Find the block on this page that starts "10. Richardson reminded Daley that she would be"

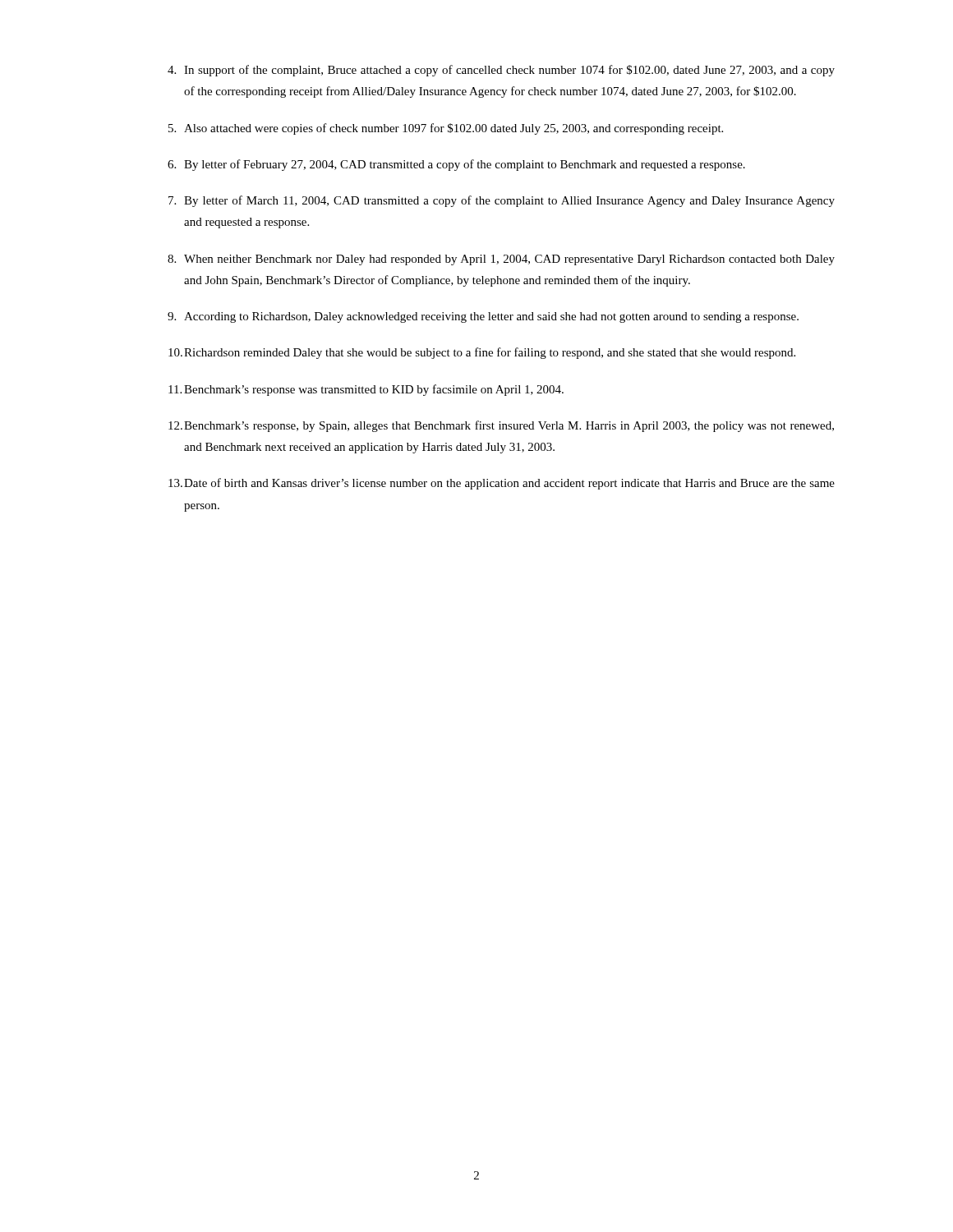tap(476, 353)
